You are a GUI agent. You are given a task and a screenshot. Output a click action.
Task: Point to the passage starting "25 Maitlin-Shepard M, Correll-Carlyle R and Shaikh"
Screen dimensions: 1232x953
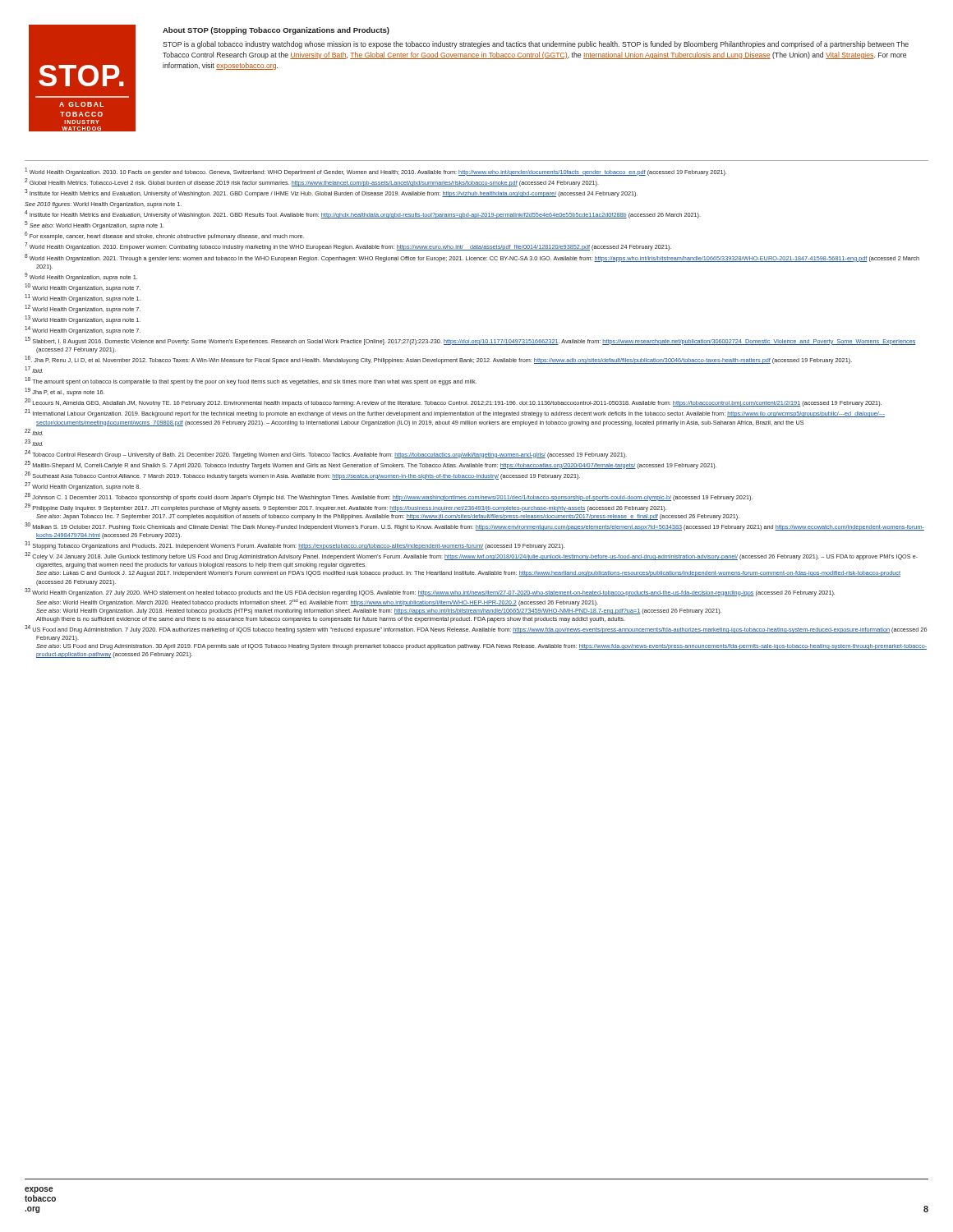(371, 465)
